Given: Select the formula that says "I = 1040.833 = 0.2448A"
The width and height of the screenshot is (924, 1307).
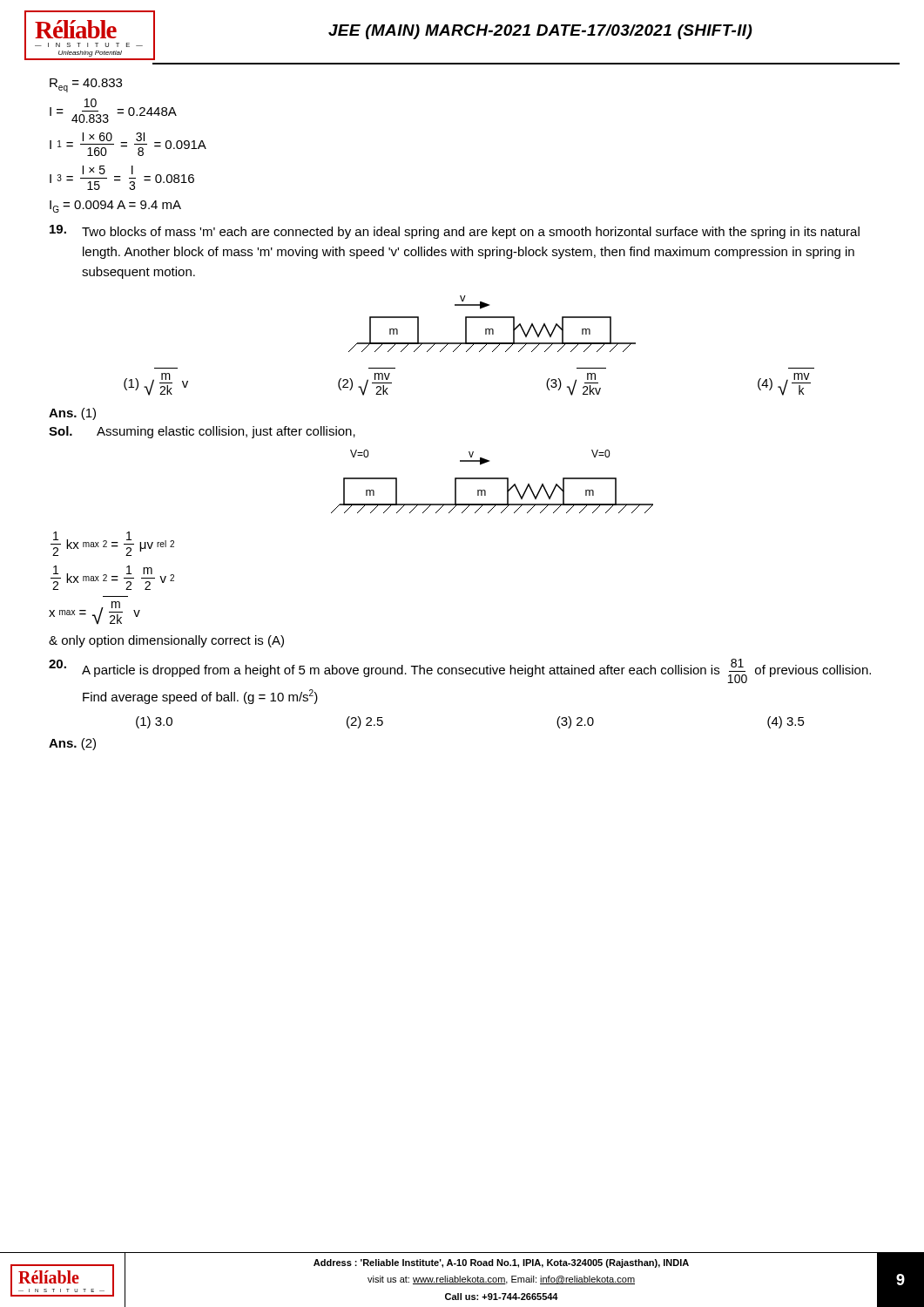Looking at the screenshot, I should (x=113, y=111).
